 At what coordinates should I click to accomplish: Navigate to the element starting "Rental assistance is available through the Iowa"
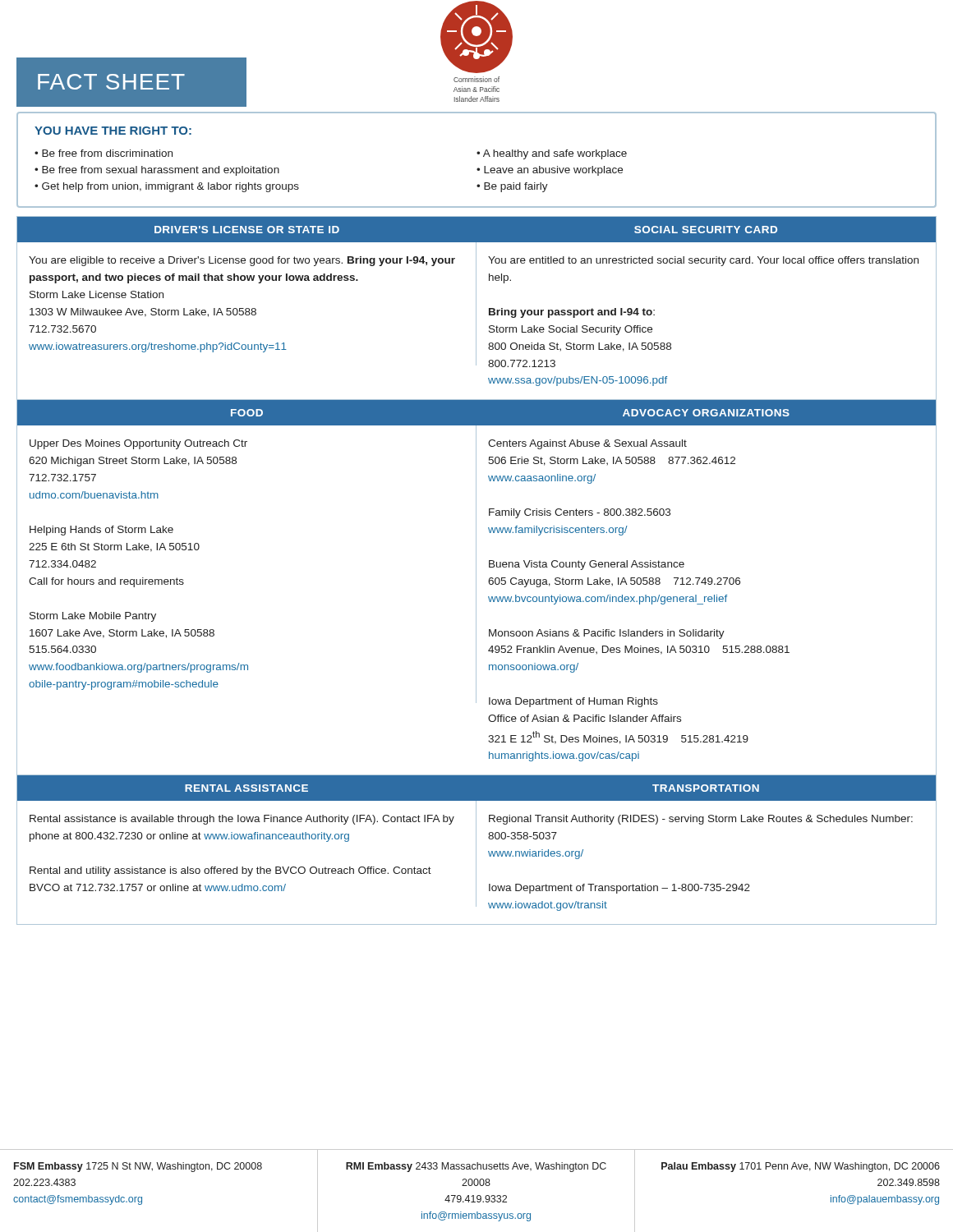tap(242, 820)
